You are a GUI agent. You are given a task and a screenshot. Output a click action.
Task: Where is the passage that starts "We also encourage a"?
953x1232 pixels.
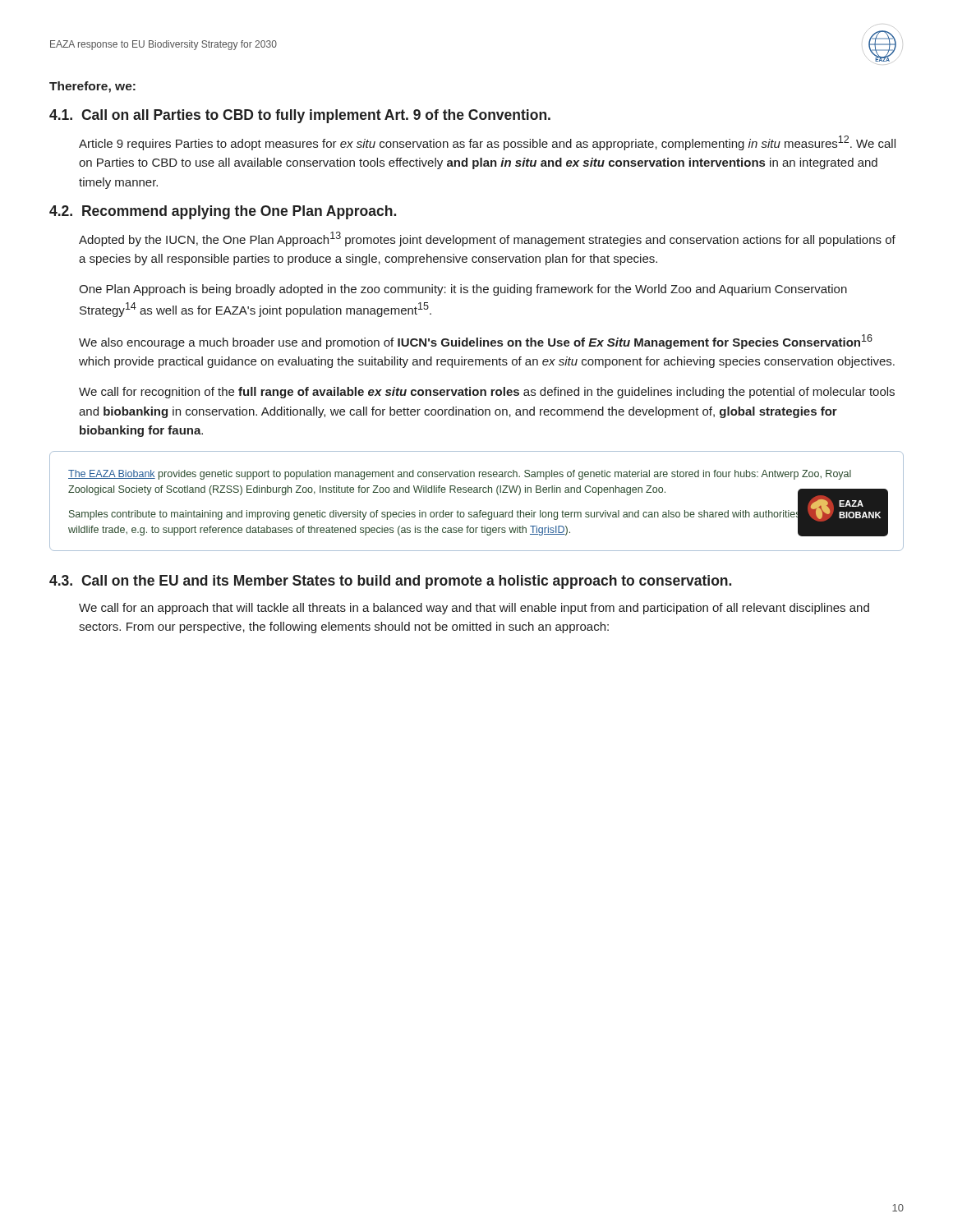pos(487,350)
